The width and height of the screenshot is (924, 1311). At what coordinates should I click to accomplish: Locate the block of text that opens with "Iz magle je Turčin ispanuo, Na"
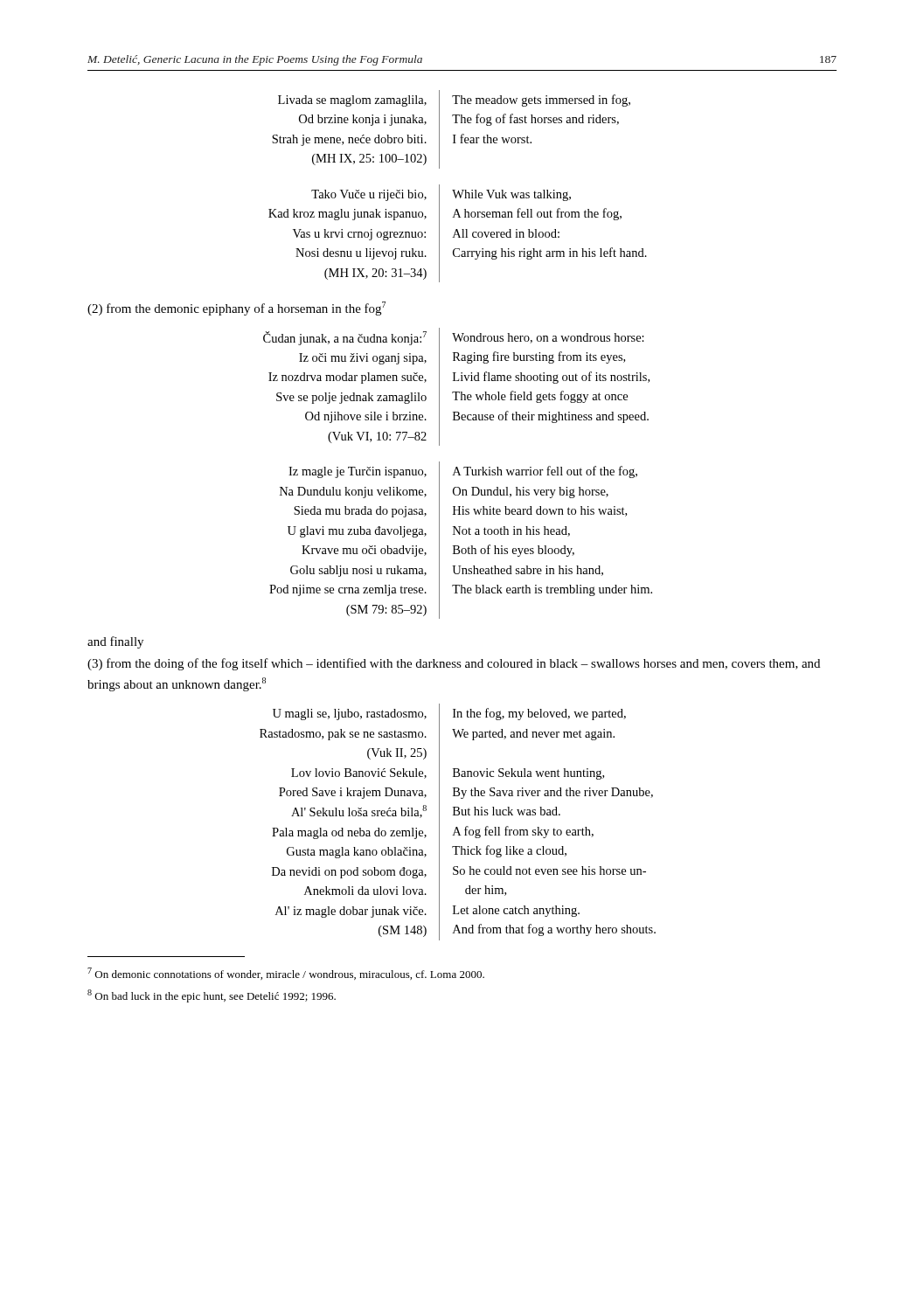pyautogui.click(x=462, y=540)
